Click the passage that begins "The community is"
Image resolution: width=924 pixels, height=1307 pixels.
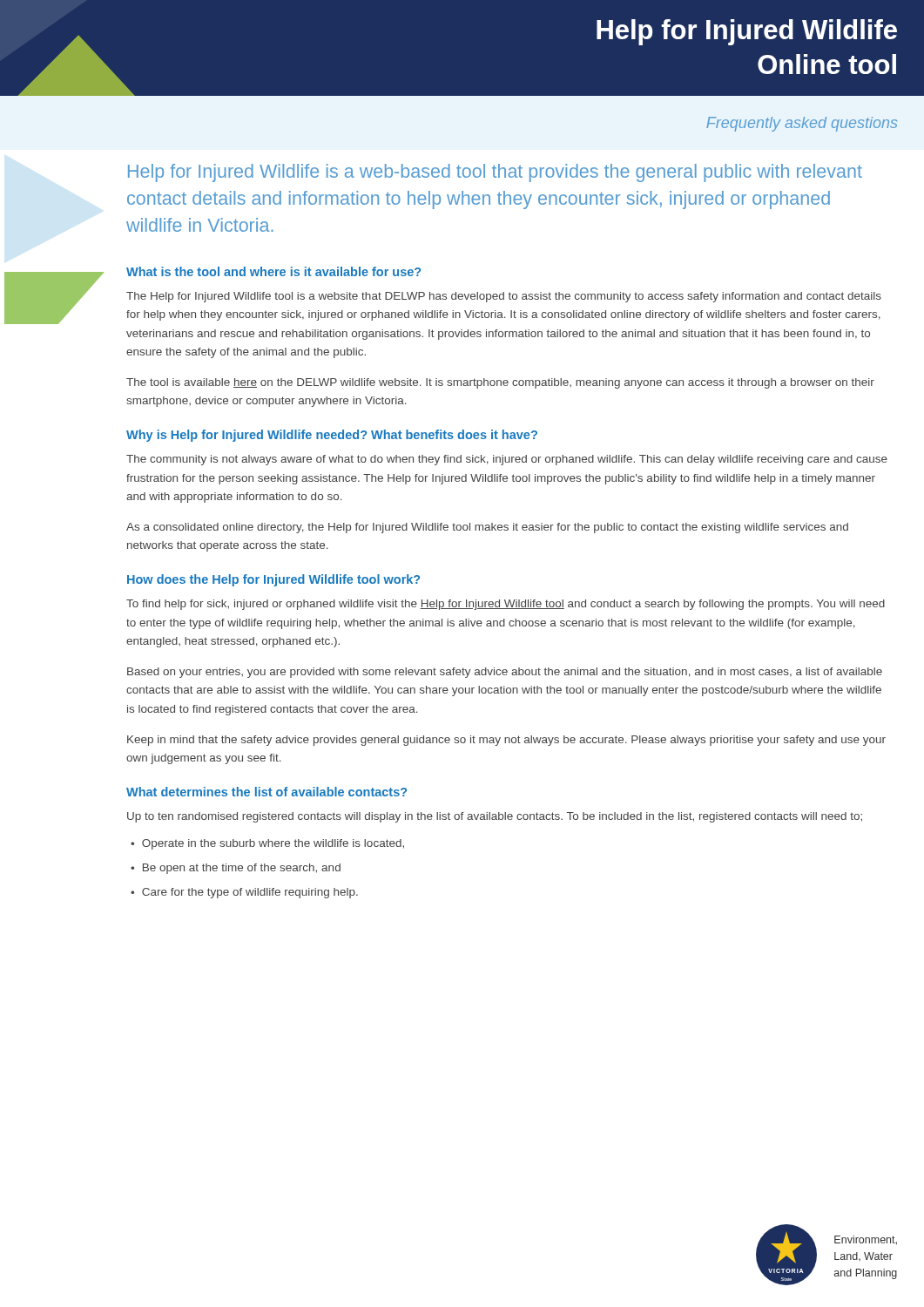click(507, 478)
